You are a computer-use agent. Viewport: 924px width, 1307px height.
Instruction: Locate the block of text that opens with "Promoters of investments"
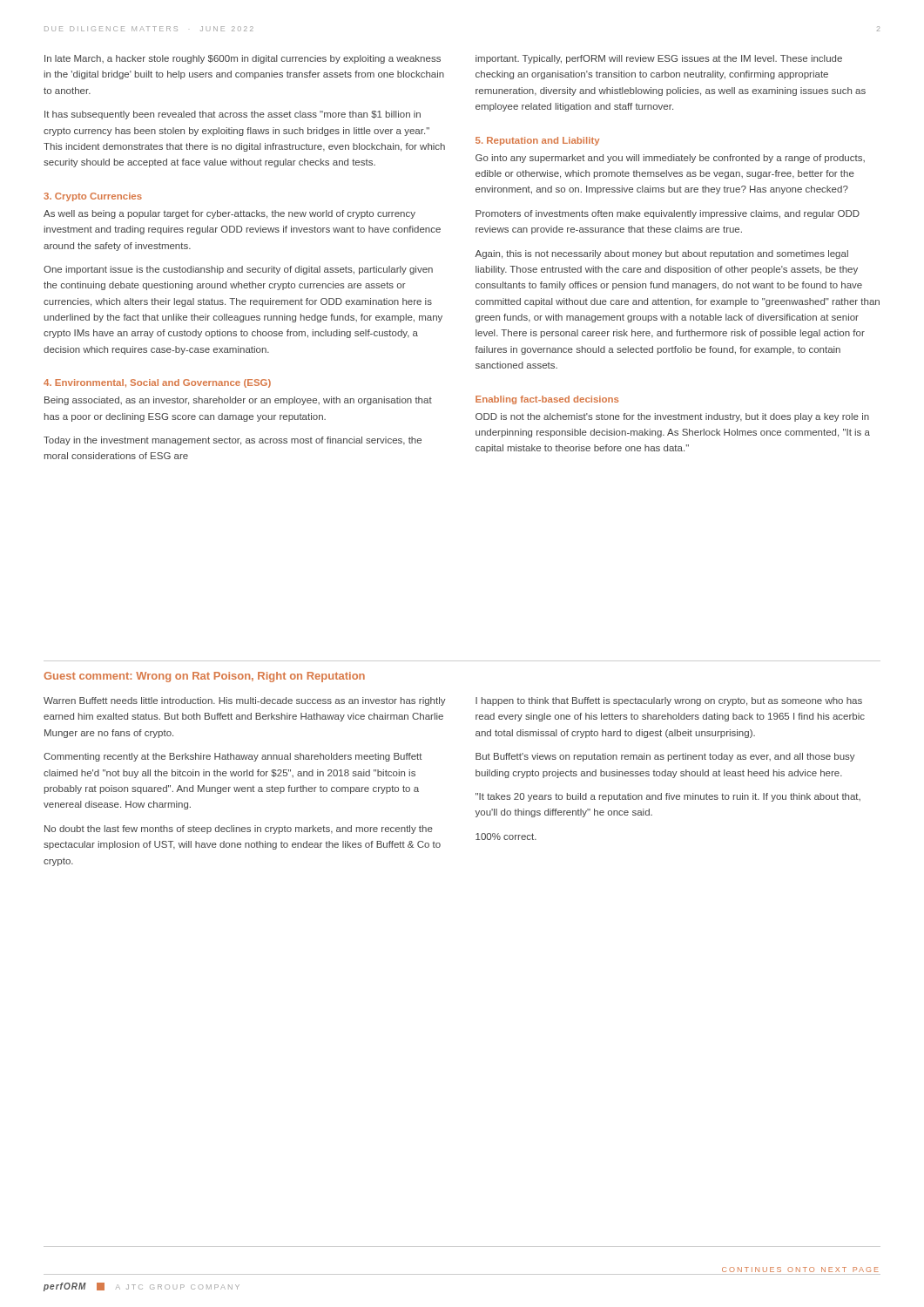pos(667,221)
